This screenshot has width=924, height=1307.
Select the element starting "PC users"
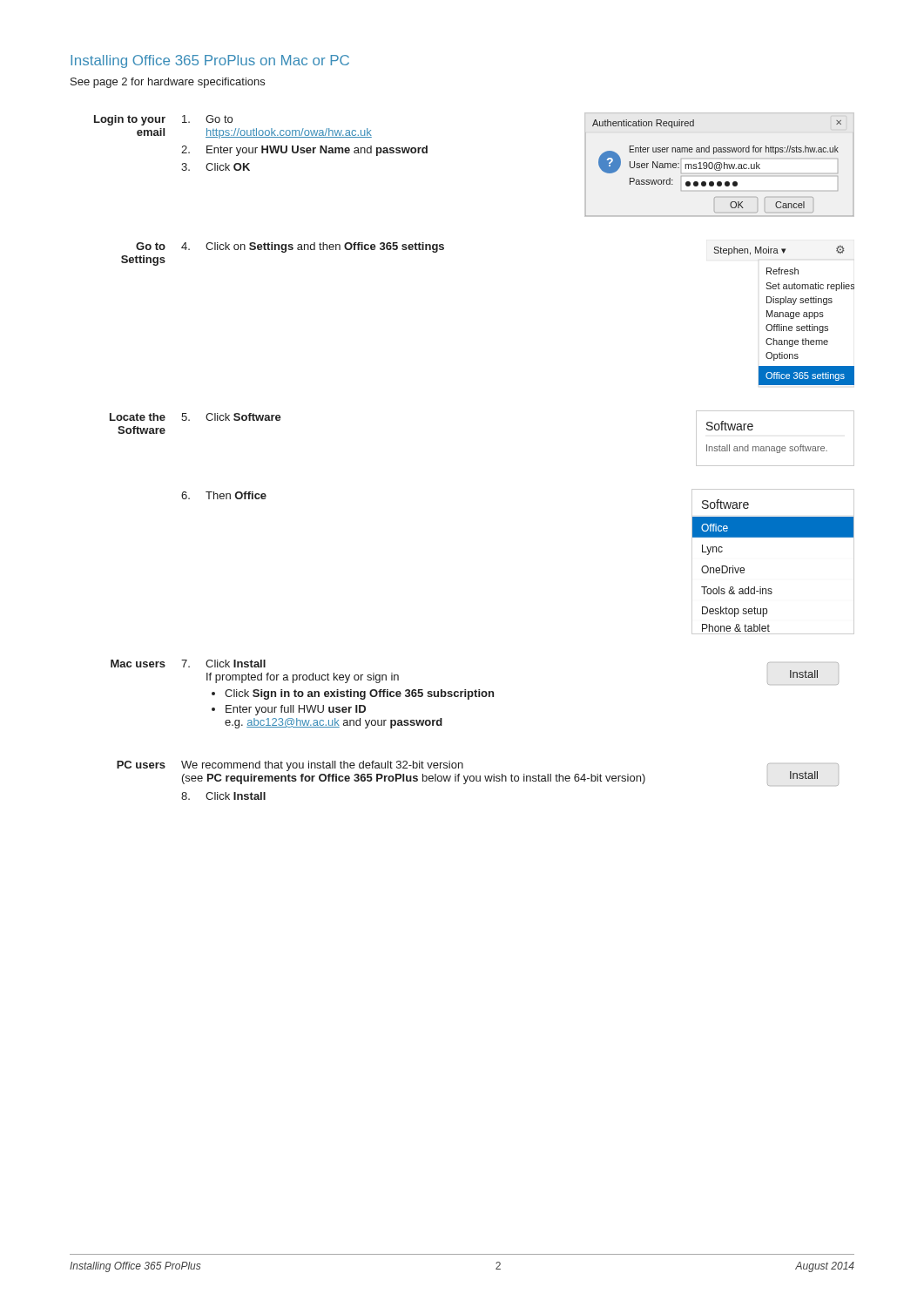pos(141,765)
